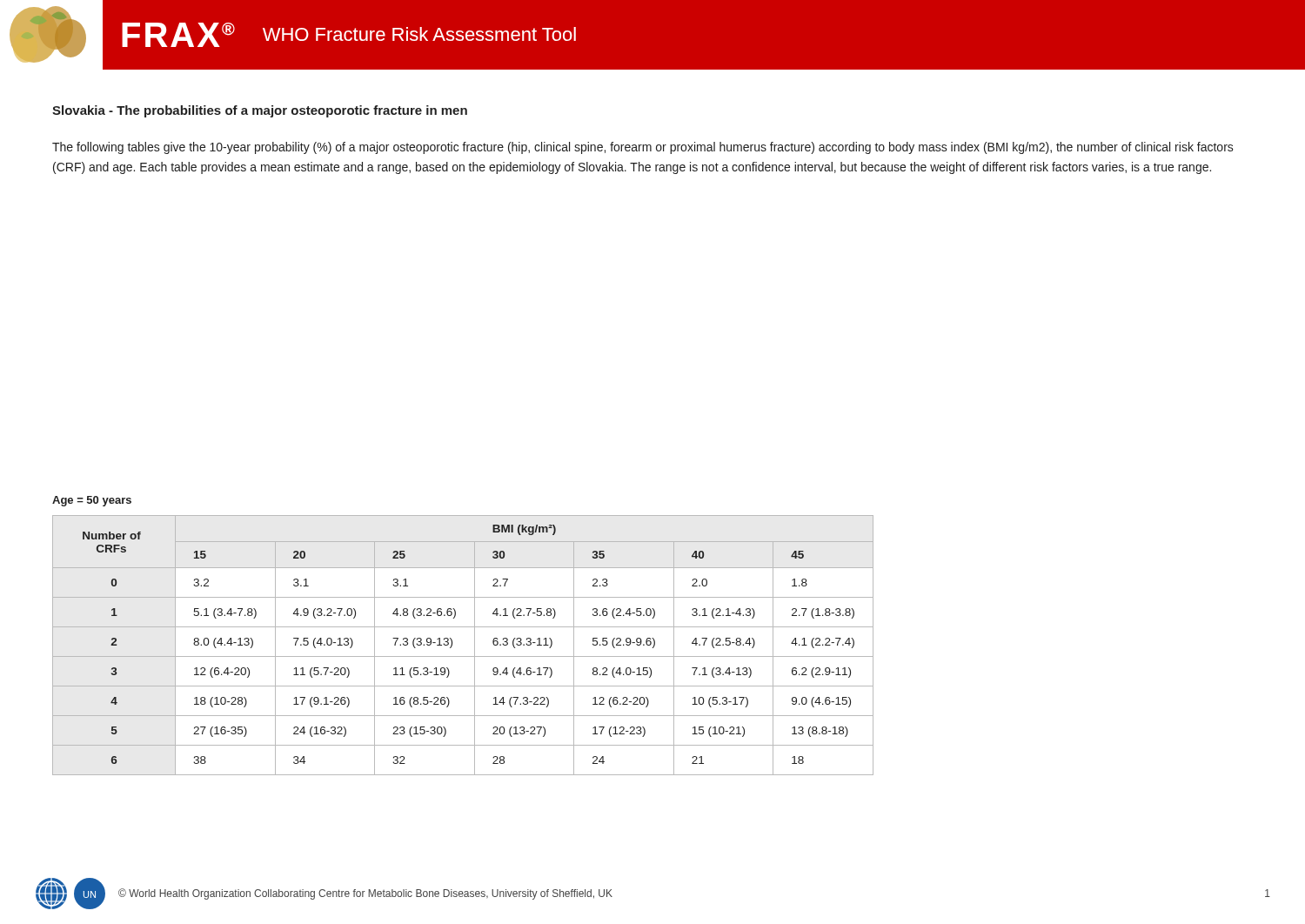Where does it say "Age = 50 years"?
1305x924 pixels.
coord(92,500)
